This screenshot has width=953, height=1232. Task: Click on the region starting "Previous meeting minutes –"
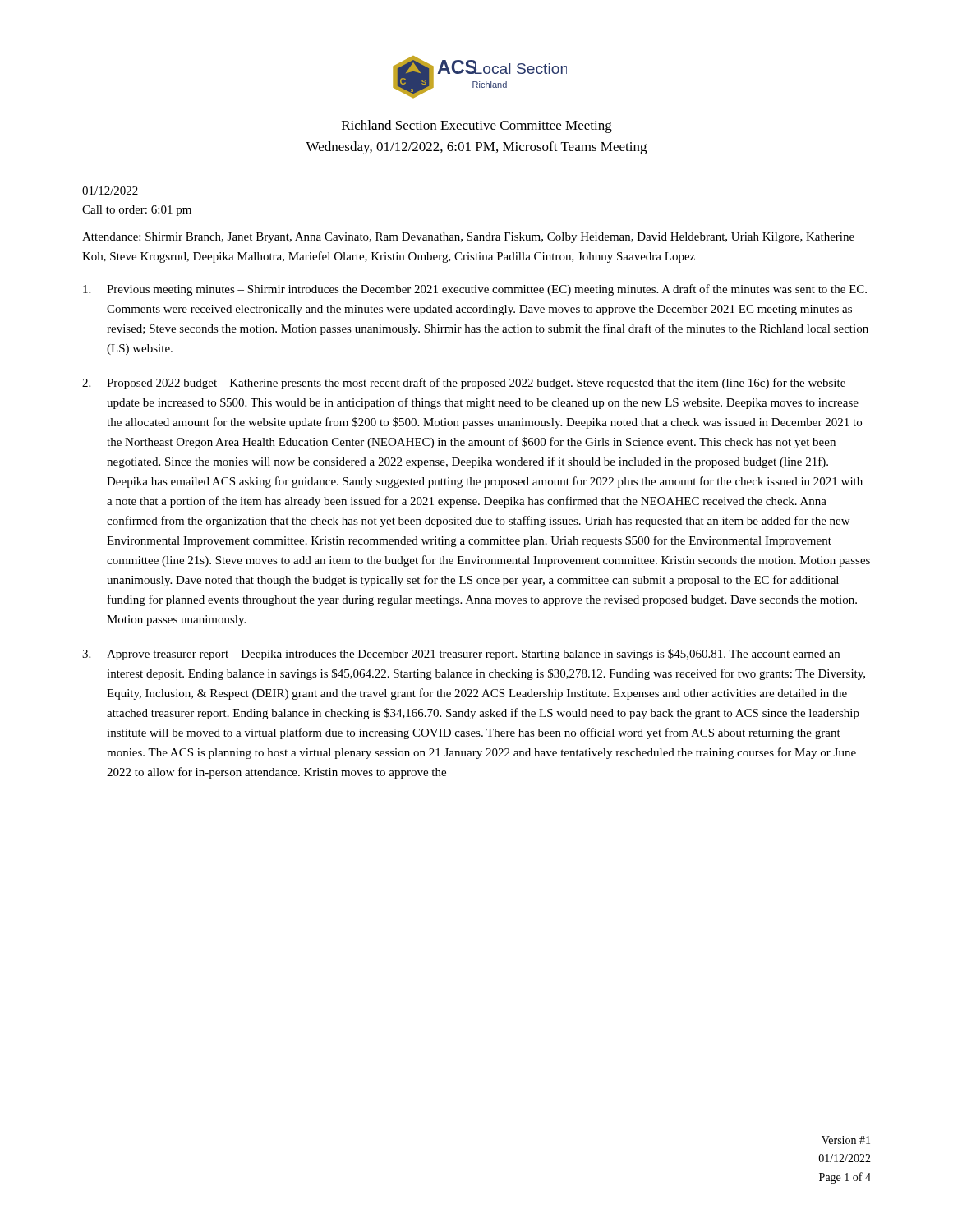476,319
